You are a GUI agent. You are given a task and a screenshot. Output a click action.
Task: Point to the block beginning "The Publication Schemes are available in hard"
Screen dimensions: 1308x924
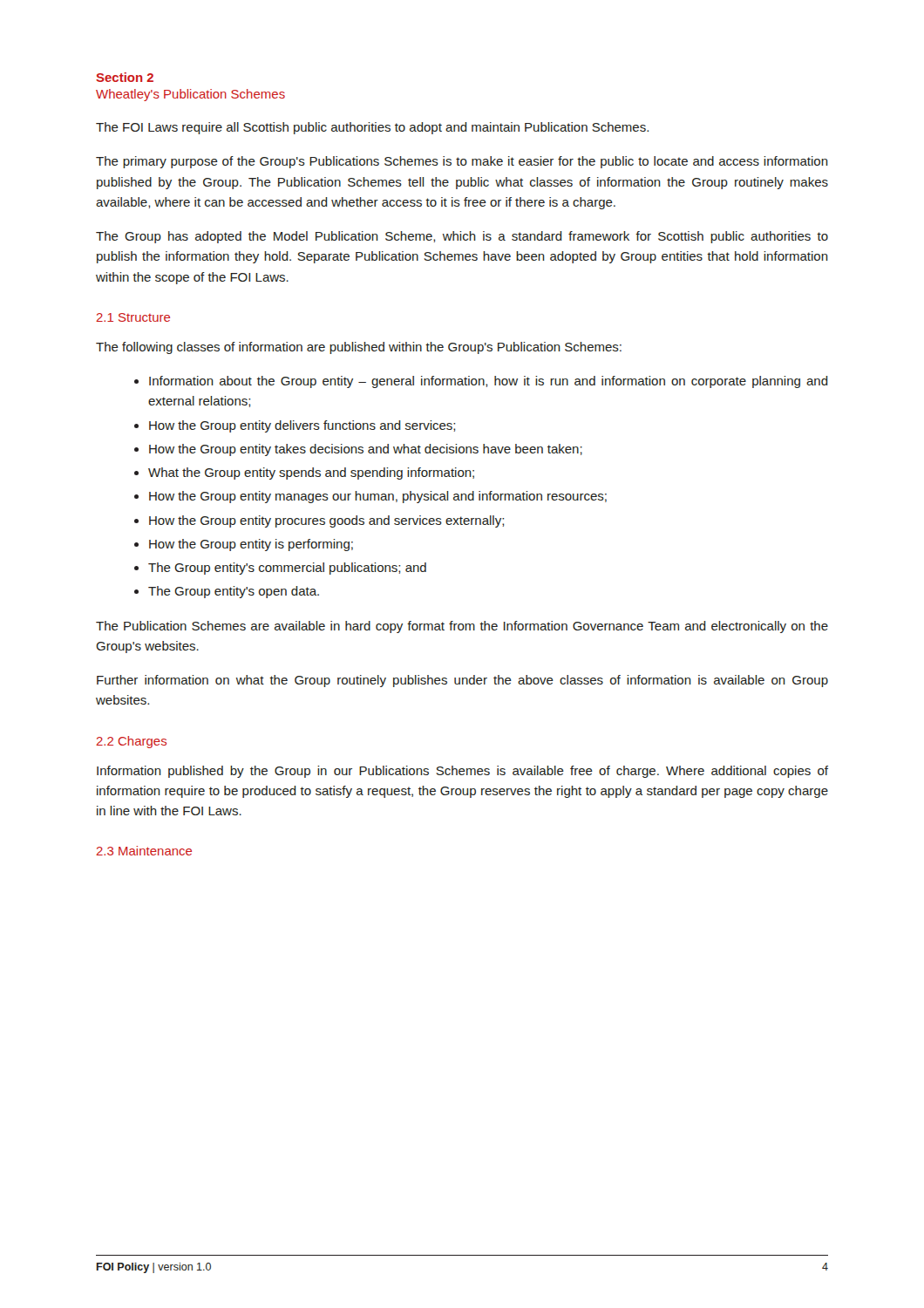(x=462, y=635)
